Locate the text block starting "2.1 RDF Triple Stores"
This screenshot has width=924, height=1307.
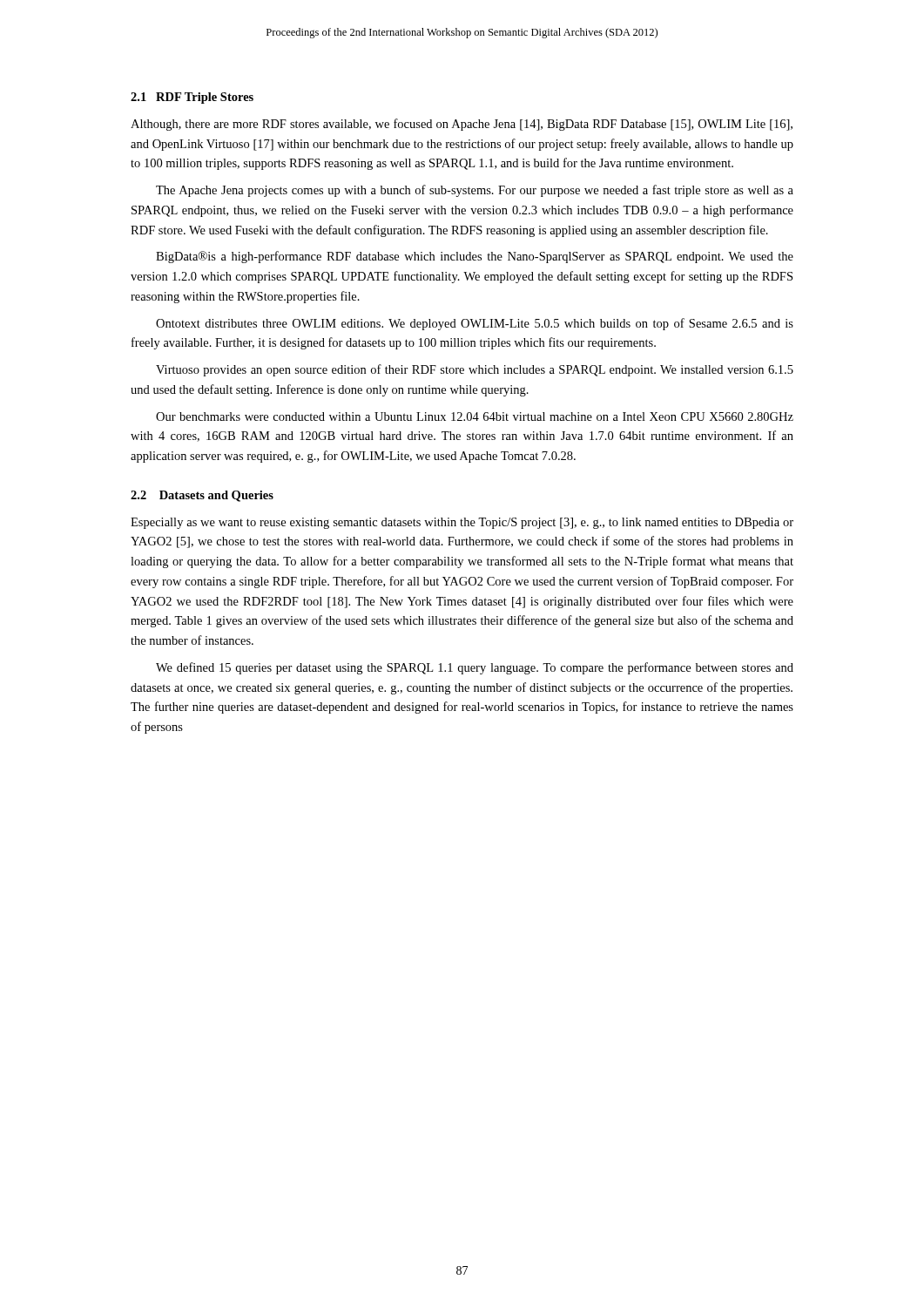(x=192, y=97)
